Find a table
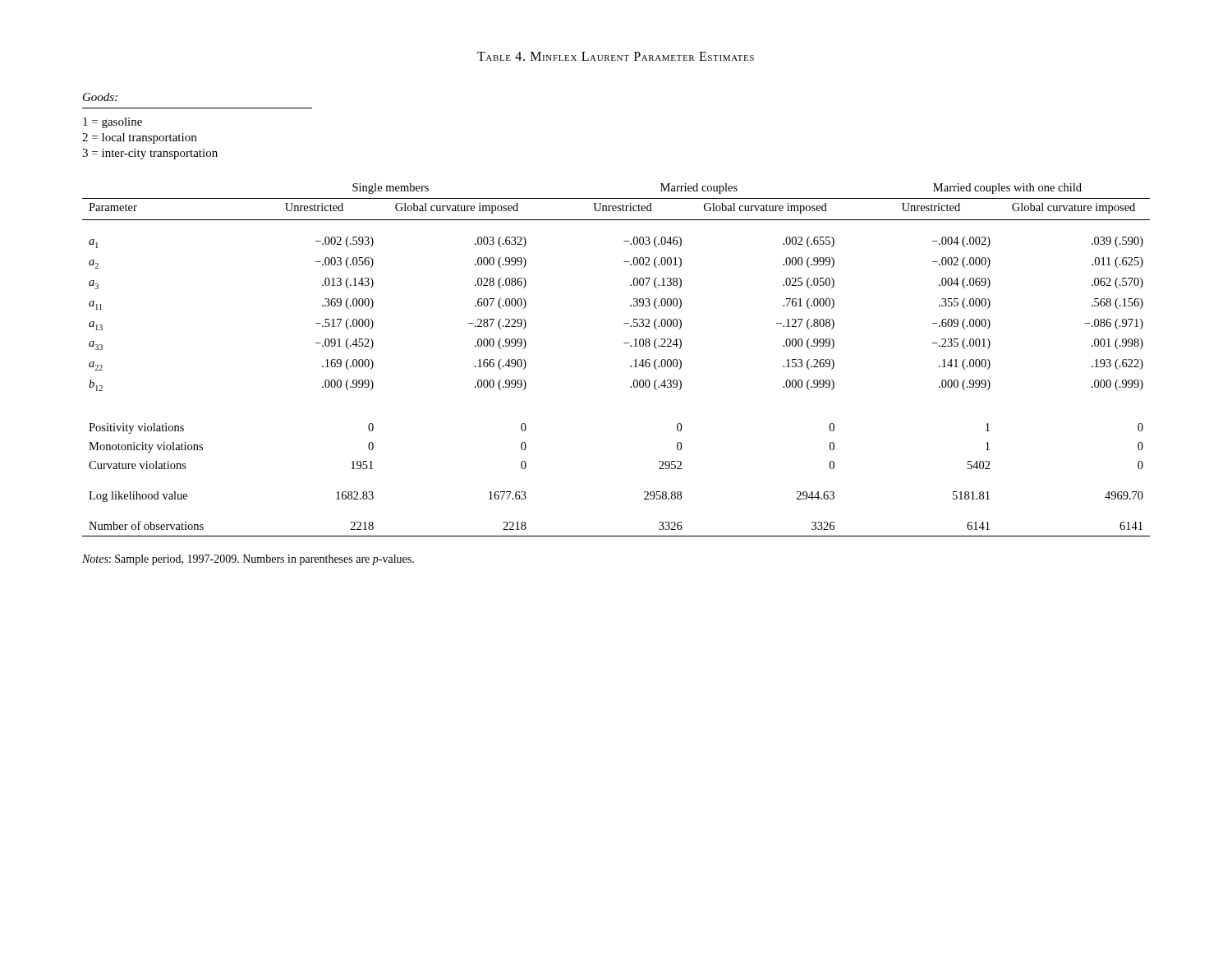The image size is (1232, 953). click(x=616, y=358)
